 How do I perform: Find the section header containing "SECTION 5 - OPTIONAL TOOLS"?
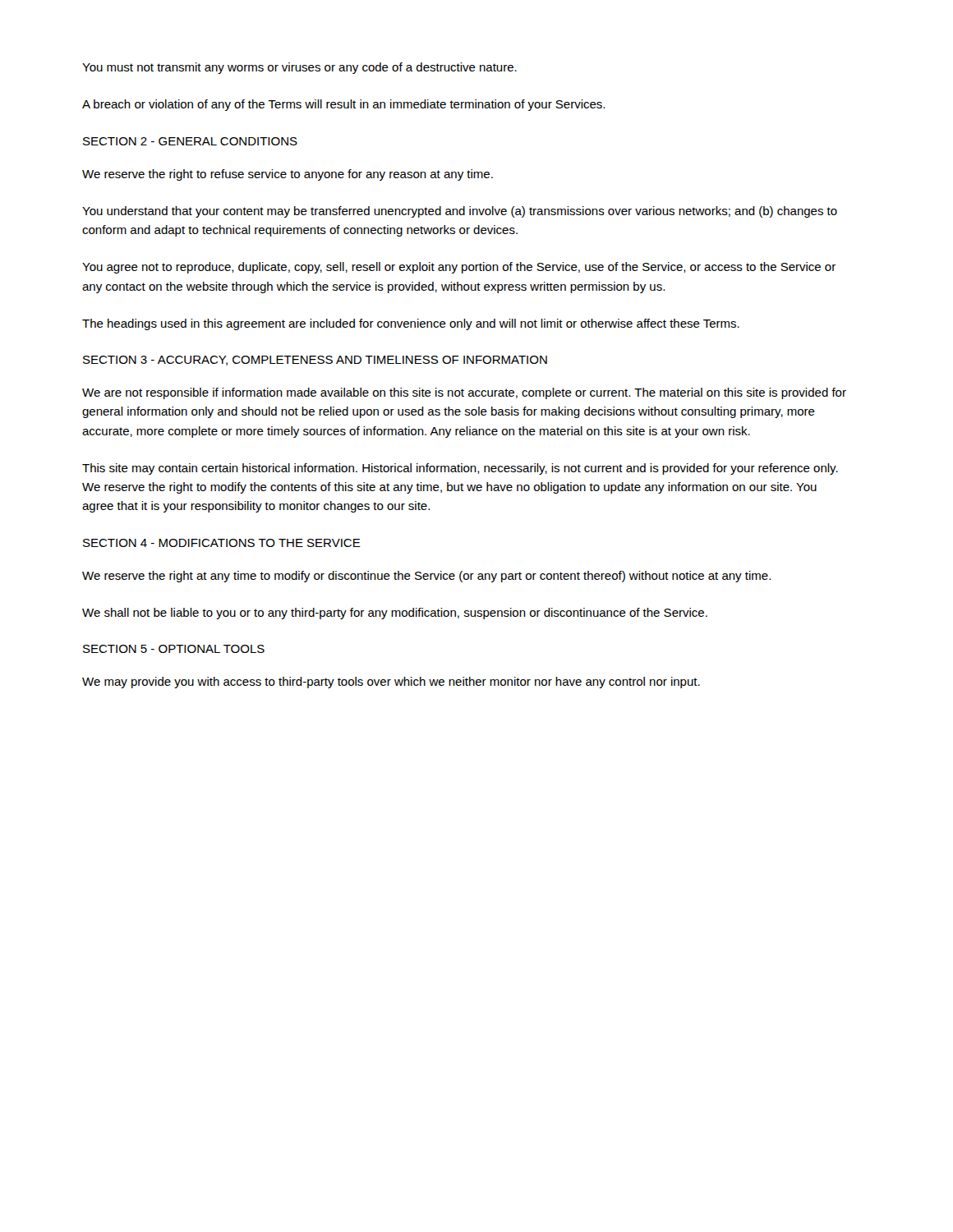(x=173, y=648)
